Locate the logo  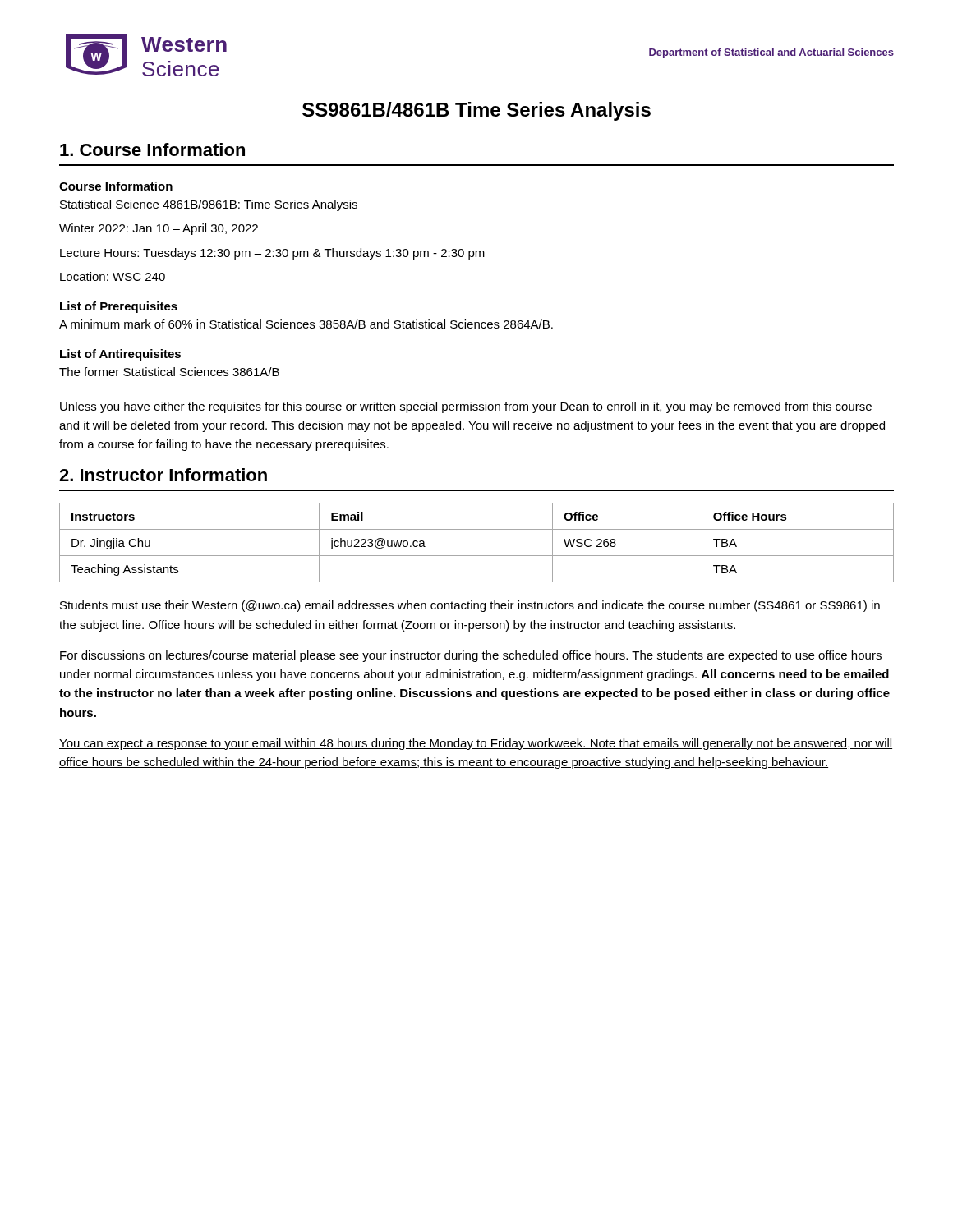point(144,57)
